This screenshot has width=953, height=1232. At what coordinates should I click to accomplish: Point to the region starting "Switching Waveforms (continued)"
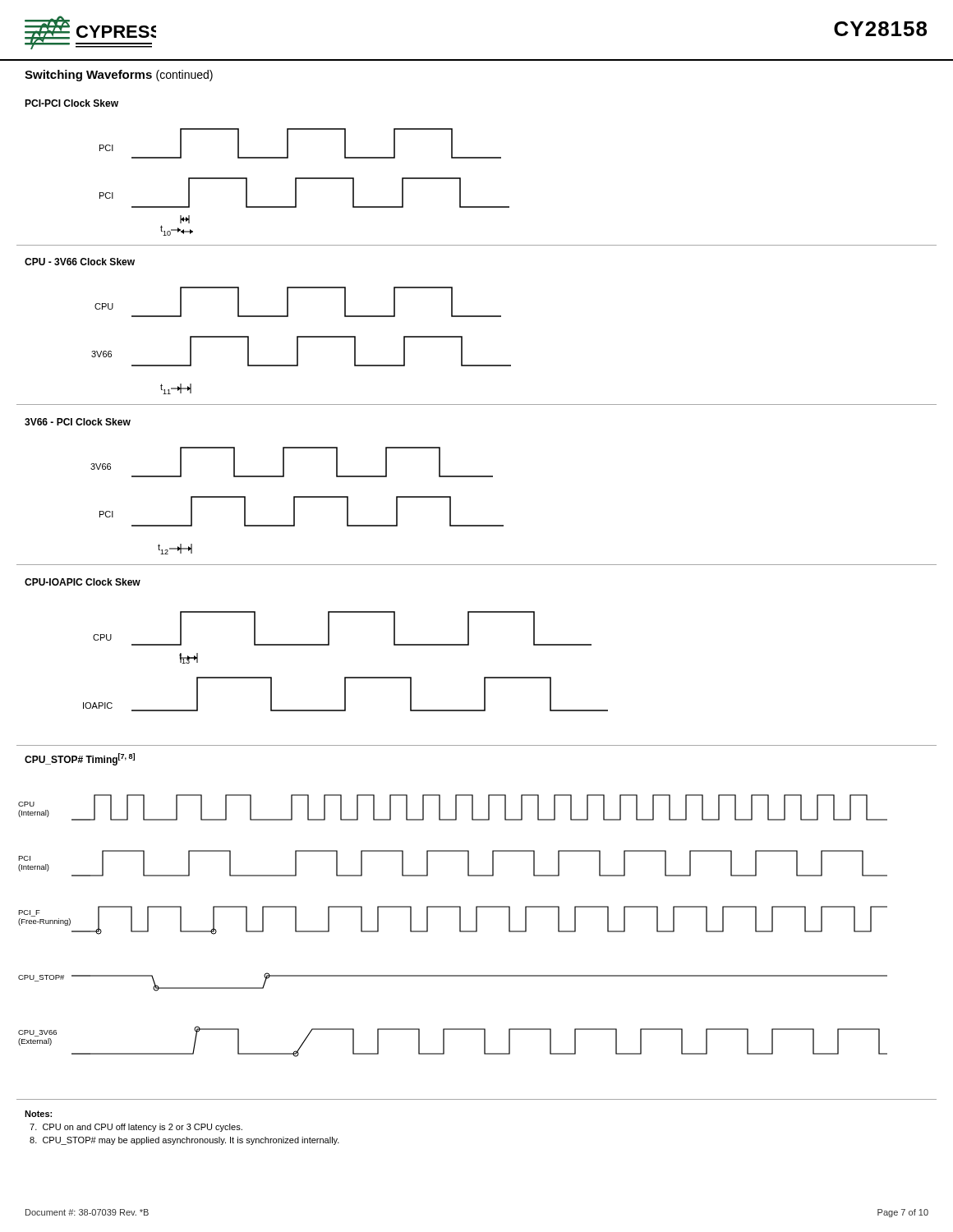(119, 74)
